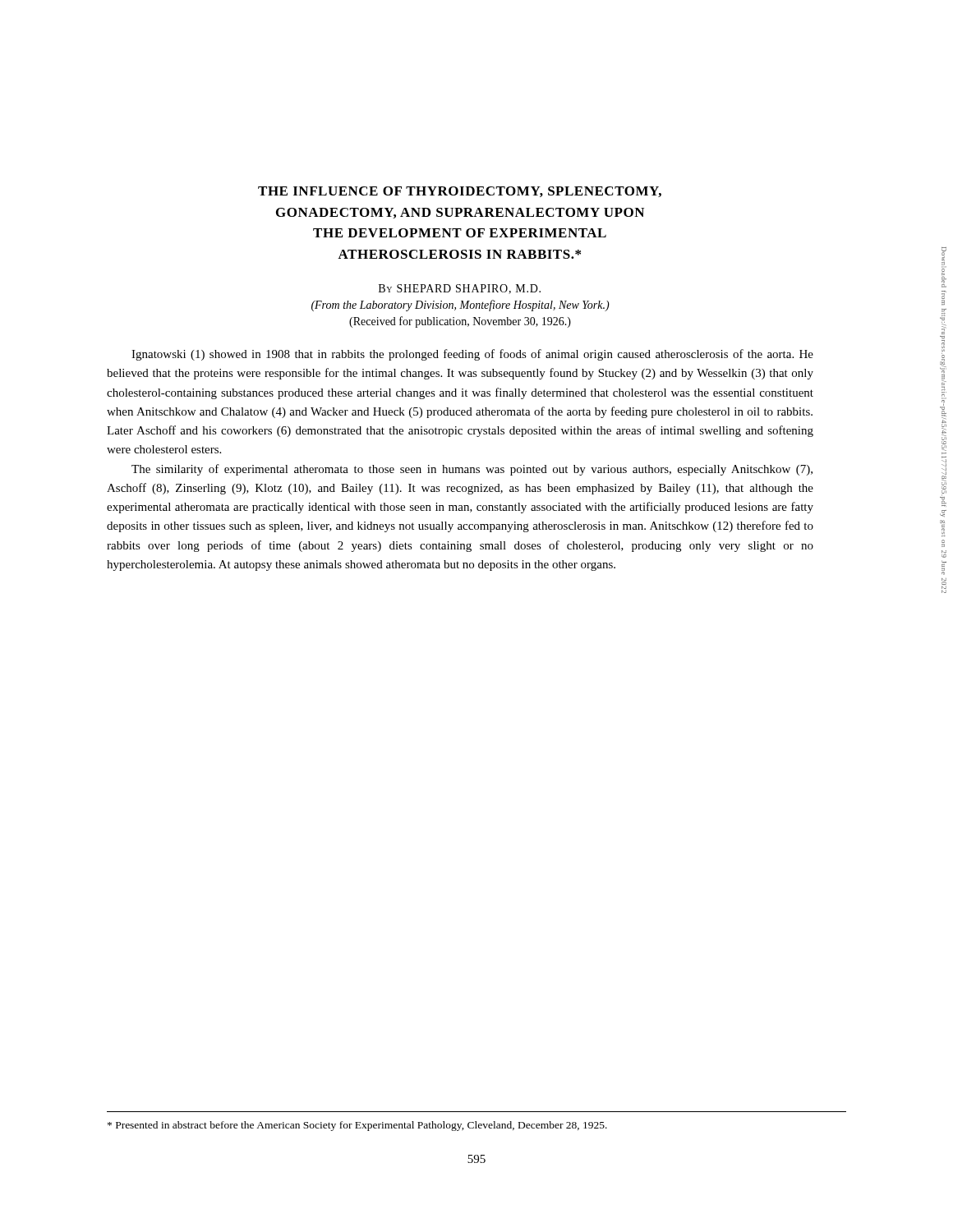Find the footnote containing "Presented in abstract before the American Society for"
The height and width of the screenshot is (1232, 953).
pos(357,1125)
